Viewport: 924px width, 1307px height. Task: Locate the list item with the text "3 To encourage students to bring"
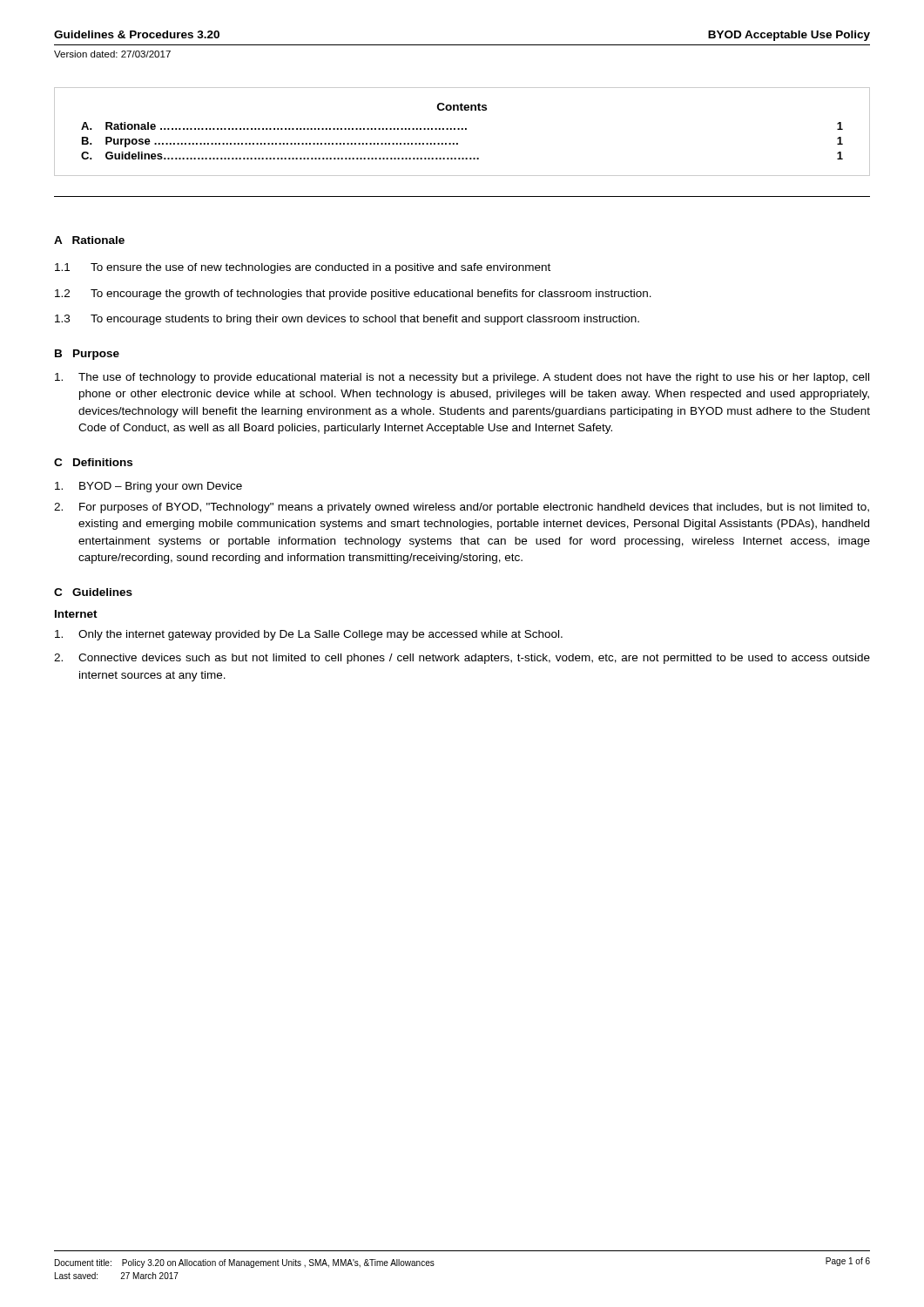point(462,319)
